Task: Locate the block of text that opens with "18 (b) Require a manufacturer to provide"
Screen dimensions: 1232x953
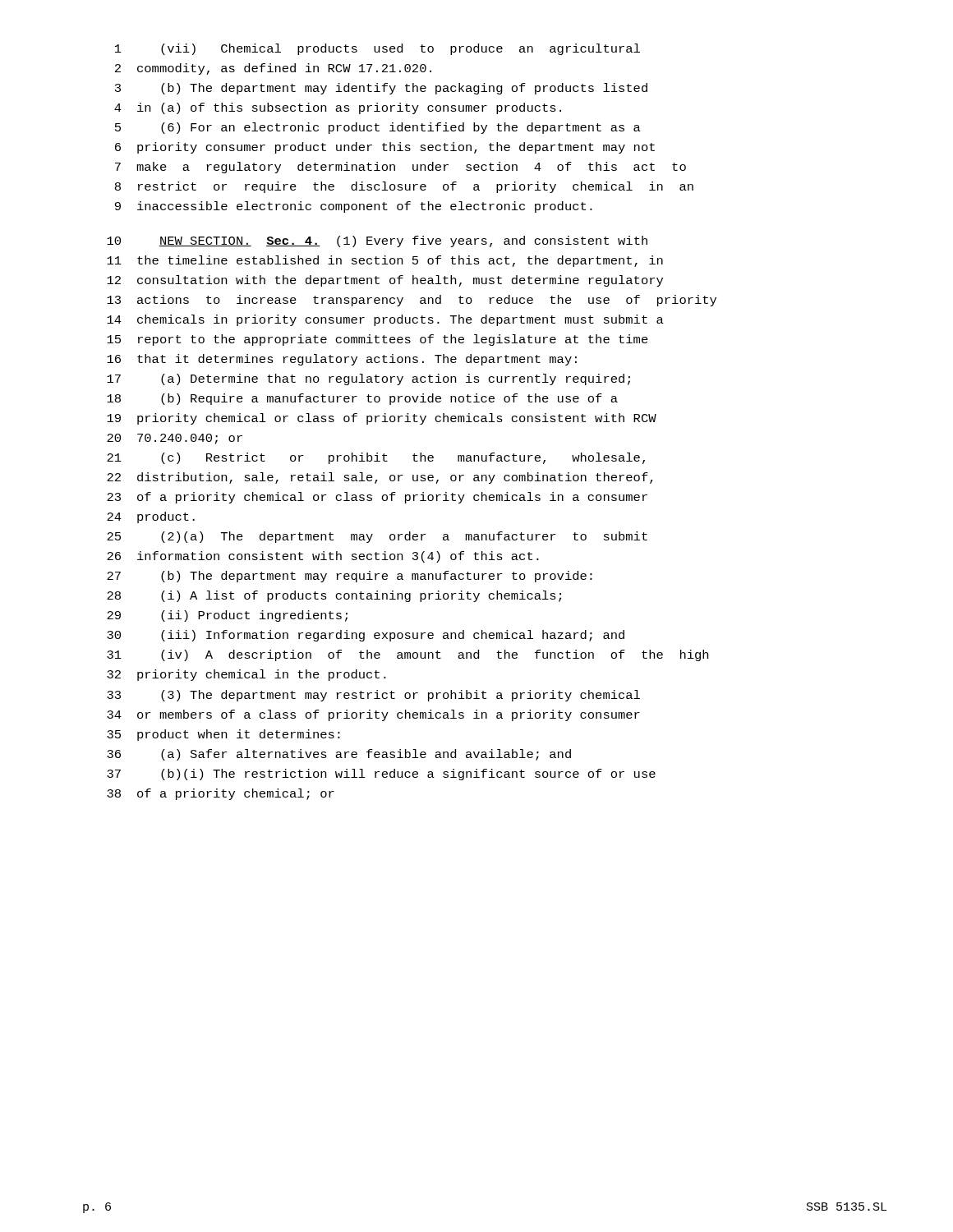Action: point(485,399)
